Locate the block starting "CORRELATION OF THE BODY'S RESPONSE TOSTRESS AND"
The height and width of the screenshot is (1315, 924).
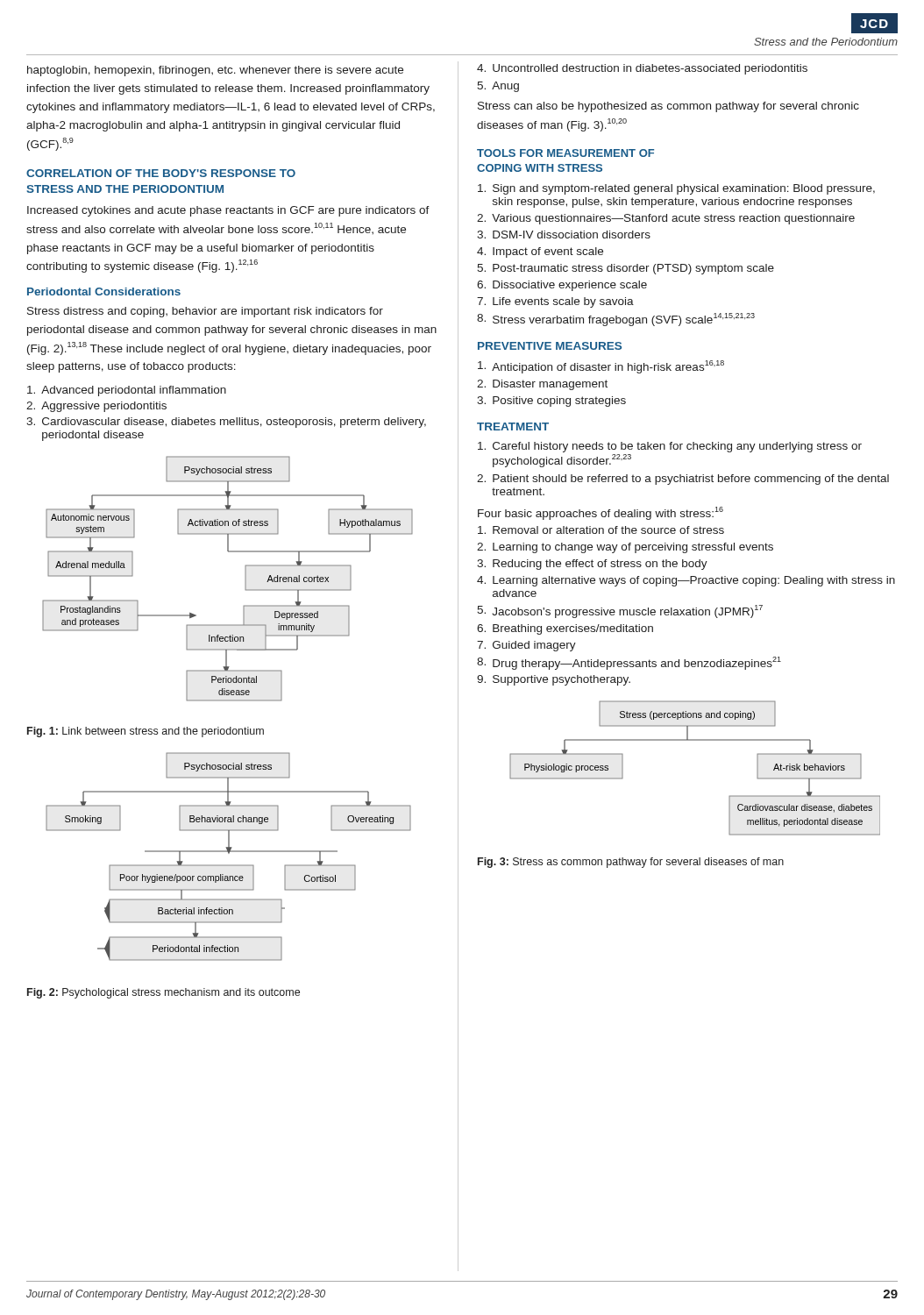[x=161, y=181]
